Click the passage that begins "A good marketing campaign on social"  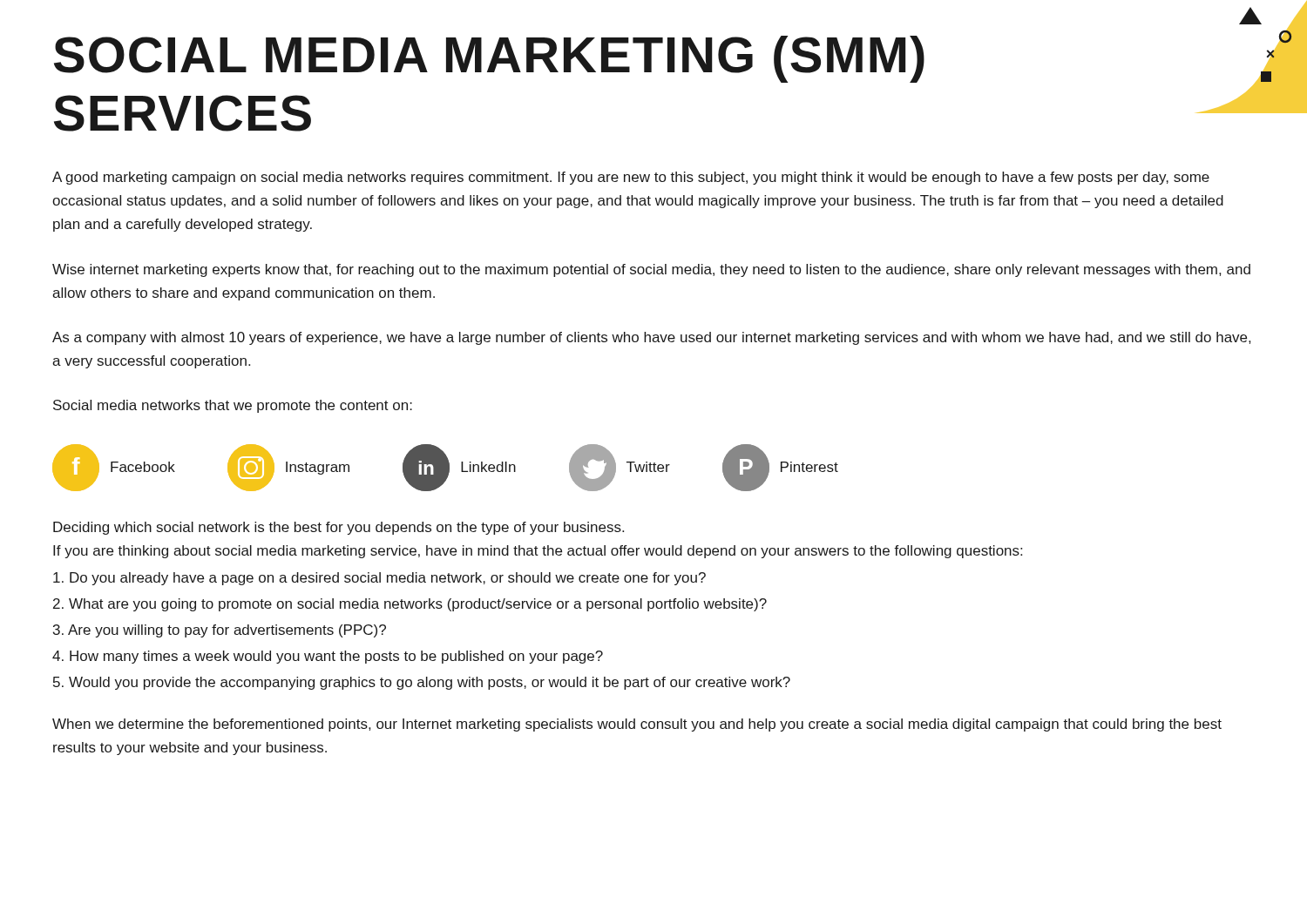pos(638,201)
